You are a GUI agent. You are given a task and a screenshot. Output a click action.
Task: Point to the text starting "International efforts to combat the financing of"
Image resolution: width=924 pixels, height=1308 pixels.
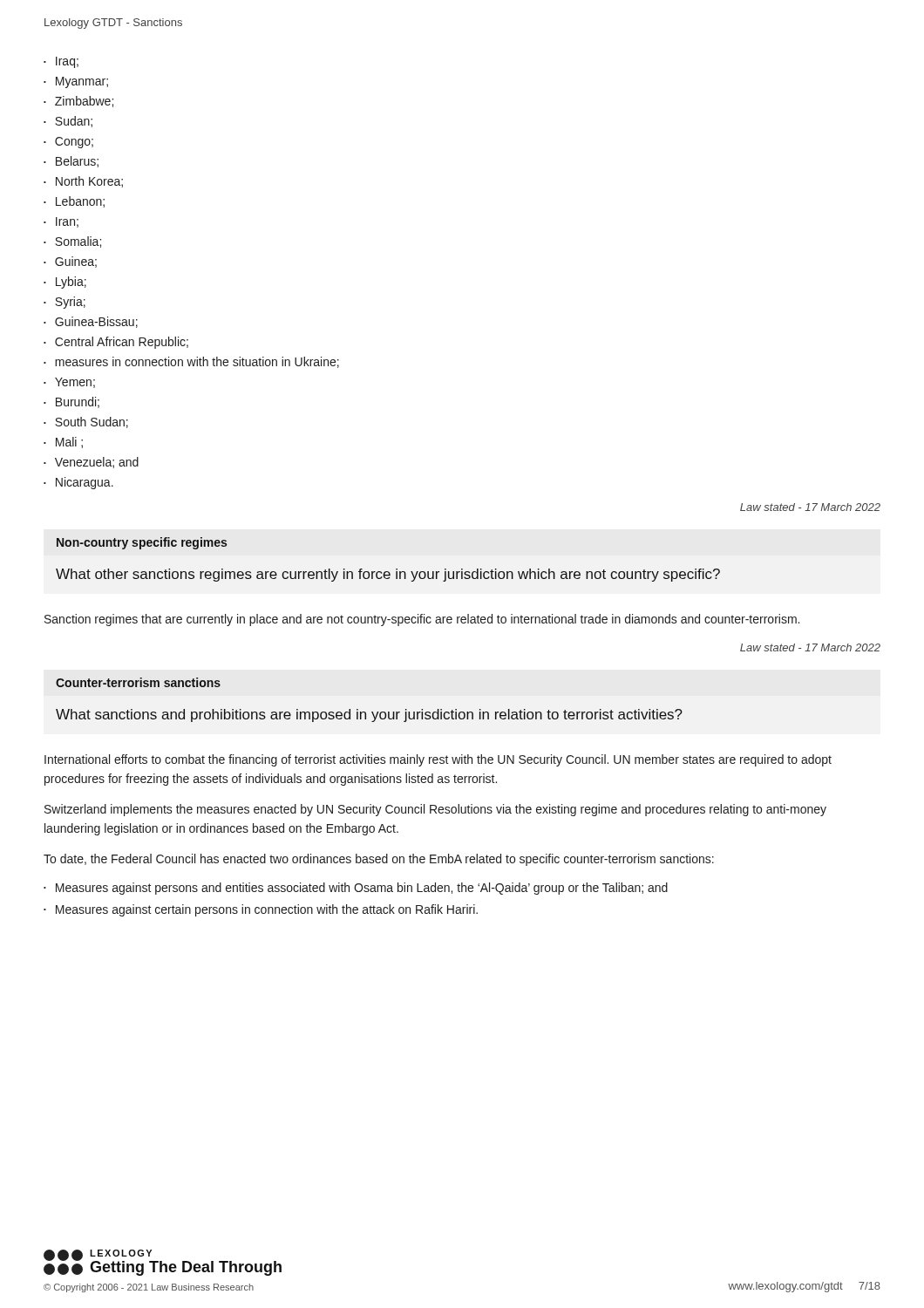[x=438, y=769]
